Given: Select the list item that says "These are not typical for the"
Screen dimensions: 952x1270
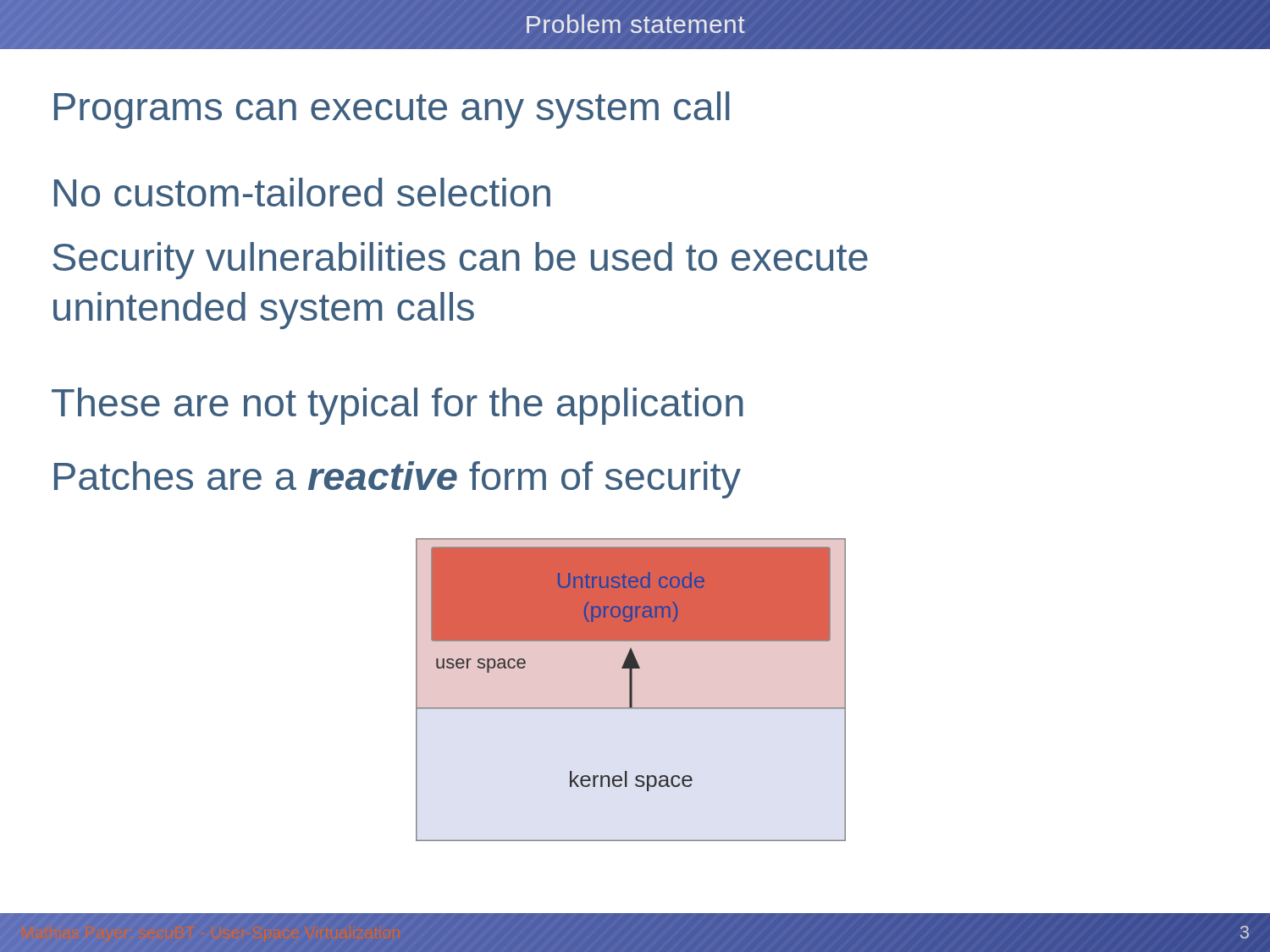Looking at the screenshot, I should (398, 402).
